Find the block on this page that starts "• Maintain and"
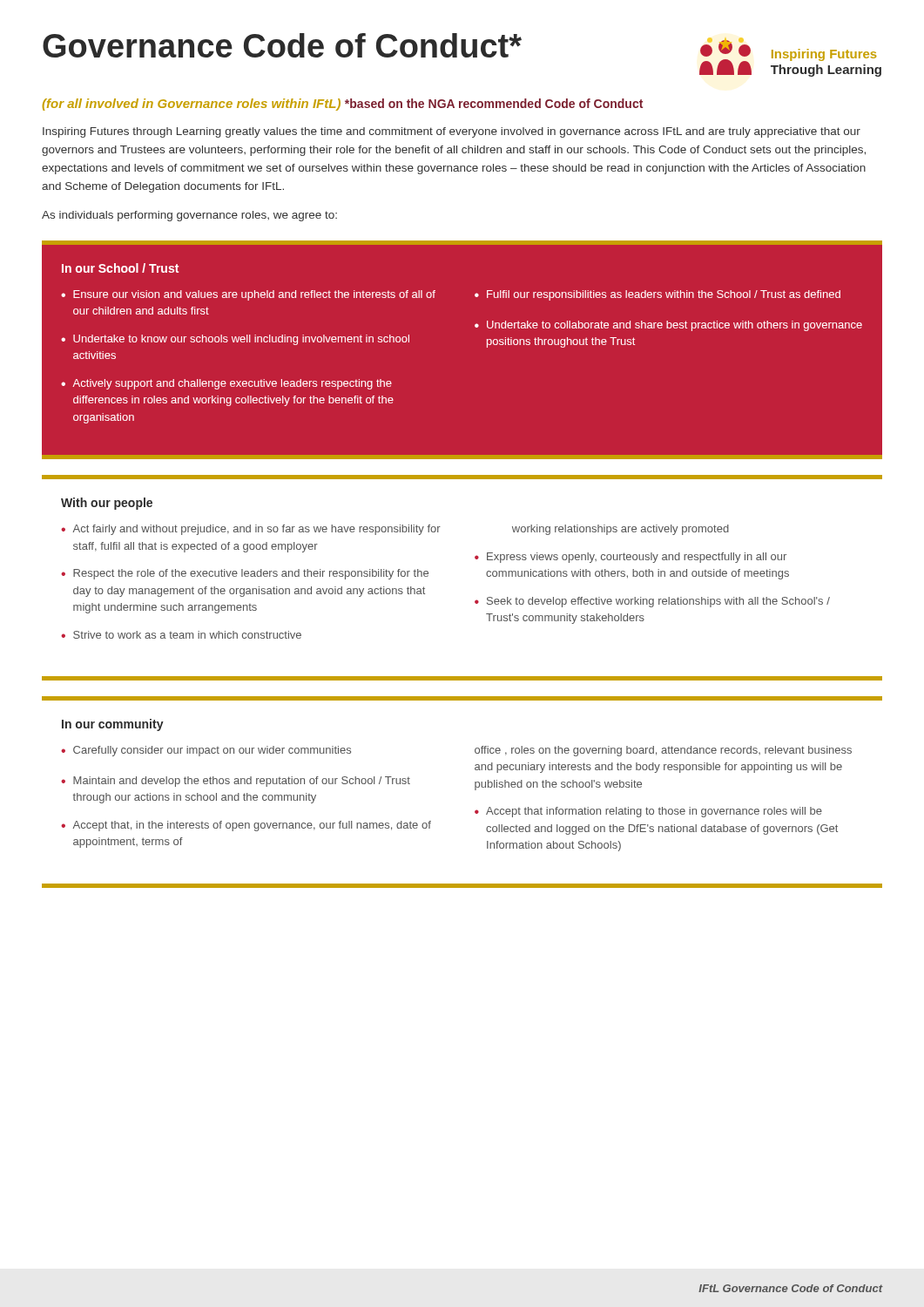Viewport: 924px width, 1307px height. 255,789
